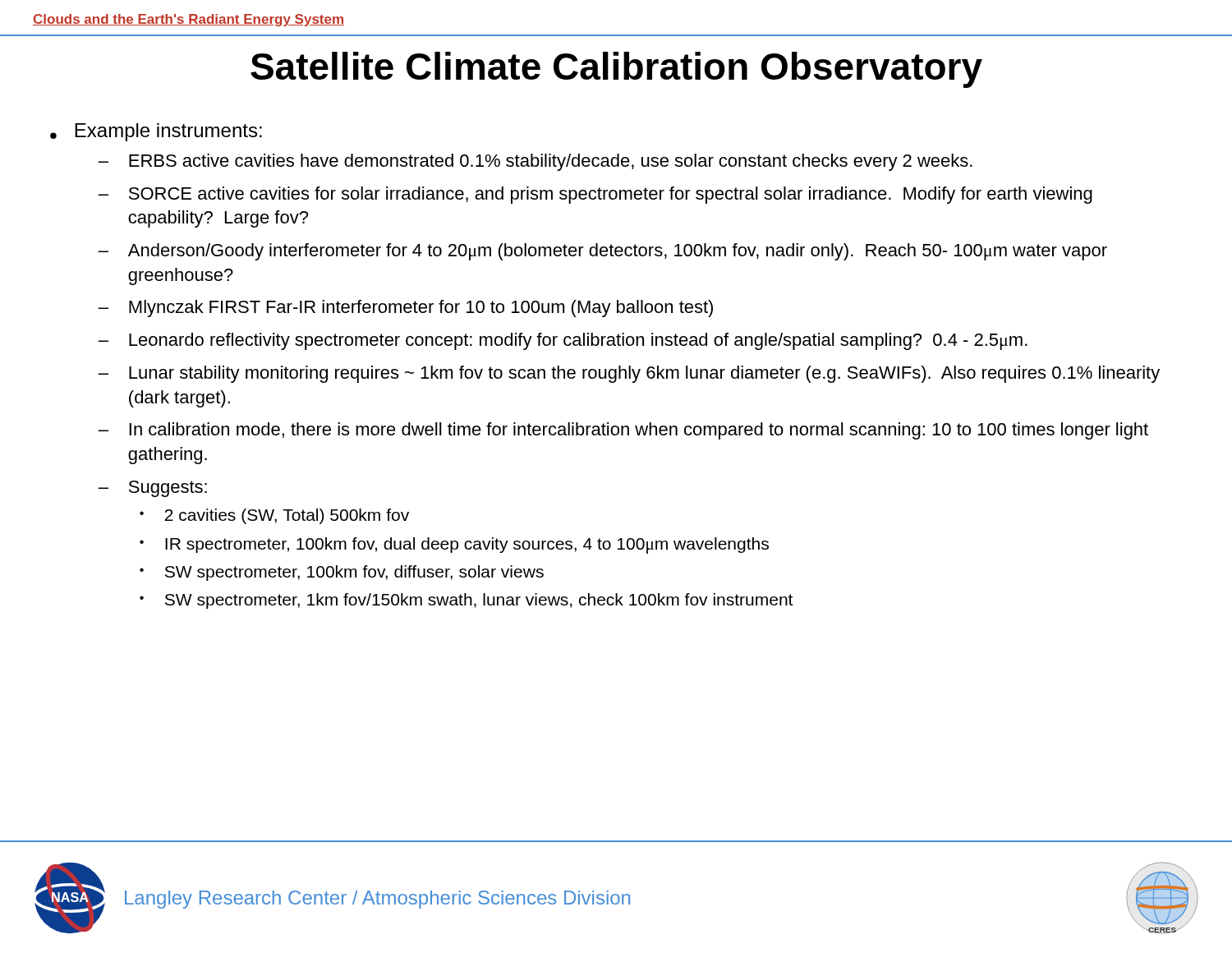The height and width of the screenshot is (953, 1232).
Task: Select the list item that says "– Suggests: • 2 cavities"
Action: point(641,546)
